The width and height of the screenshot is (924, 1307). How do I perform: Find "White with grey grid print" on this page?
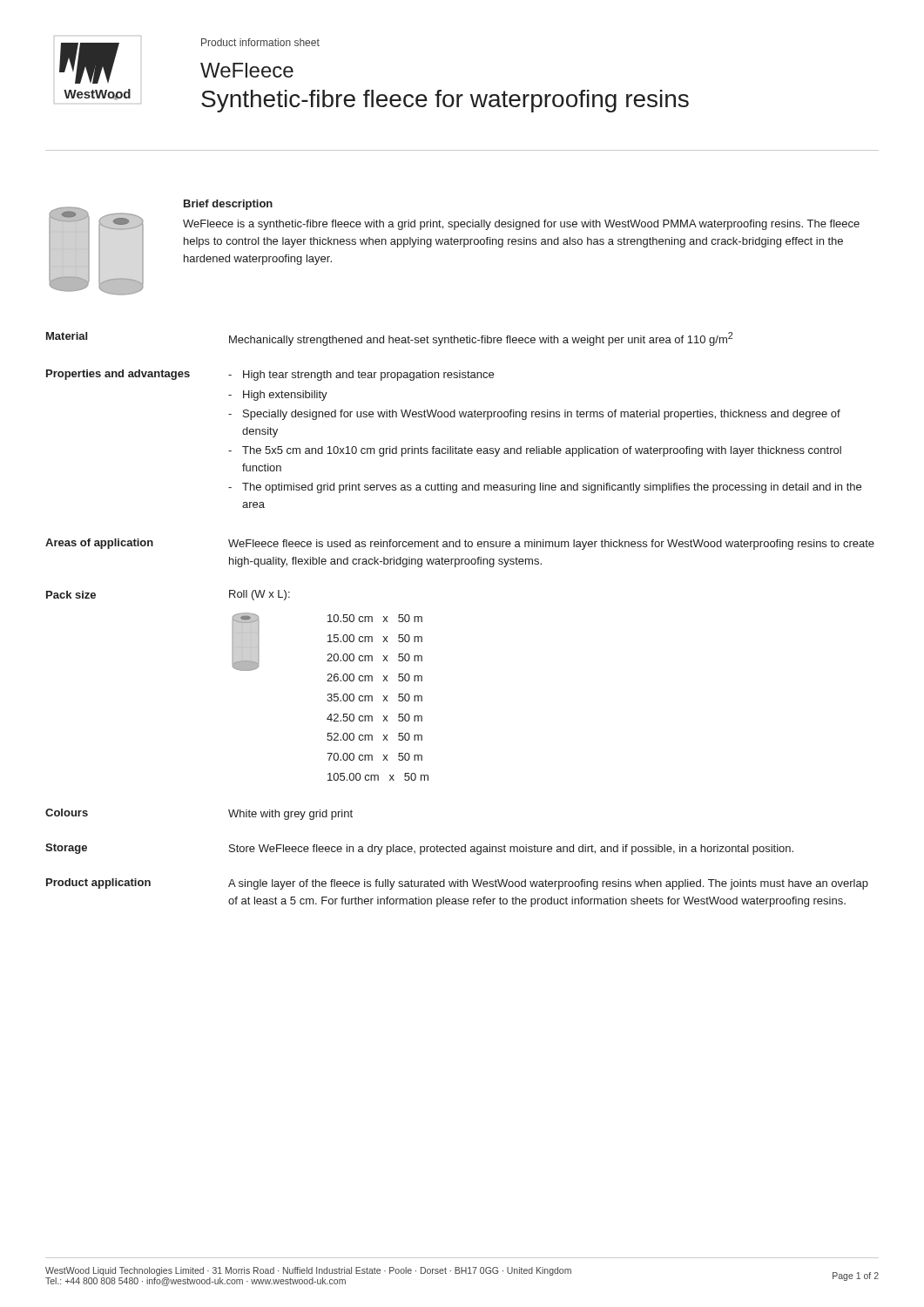pos(290,813)
